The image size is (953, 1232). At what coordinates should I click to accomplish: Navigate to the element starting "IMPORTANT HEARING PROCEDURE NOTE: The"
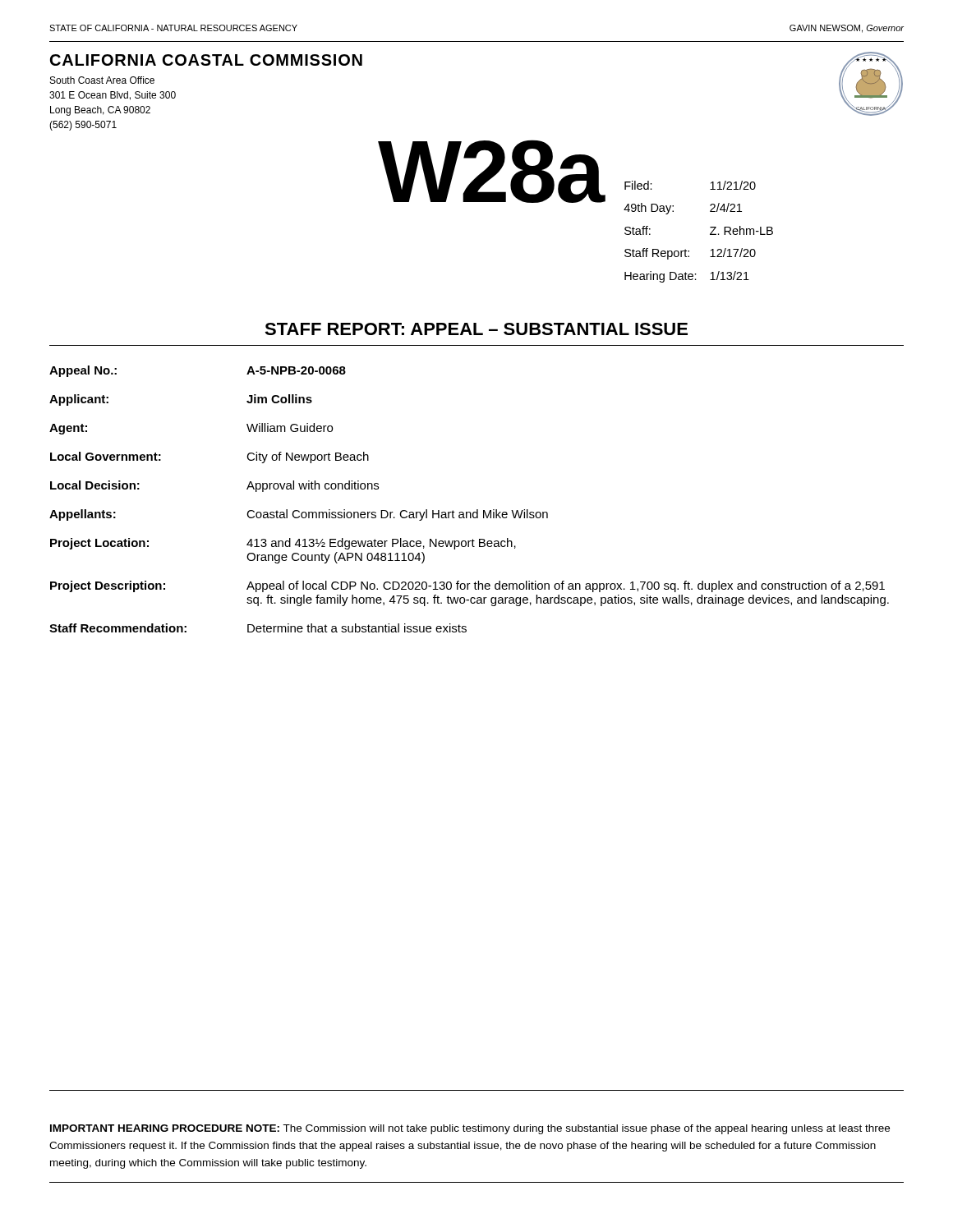point(476,1146)
